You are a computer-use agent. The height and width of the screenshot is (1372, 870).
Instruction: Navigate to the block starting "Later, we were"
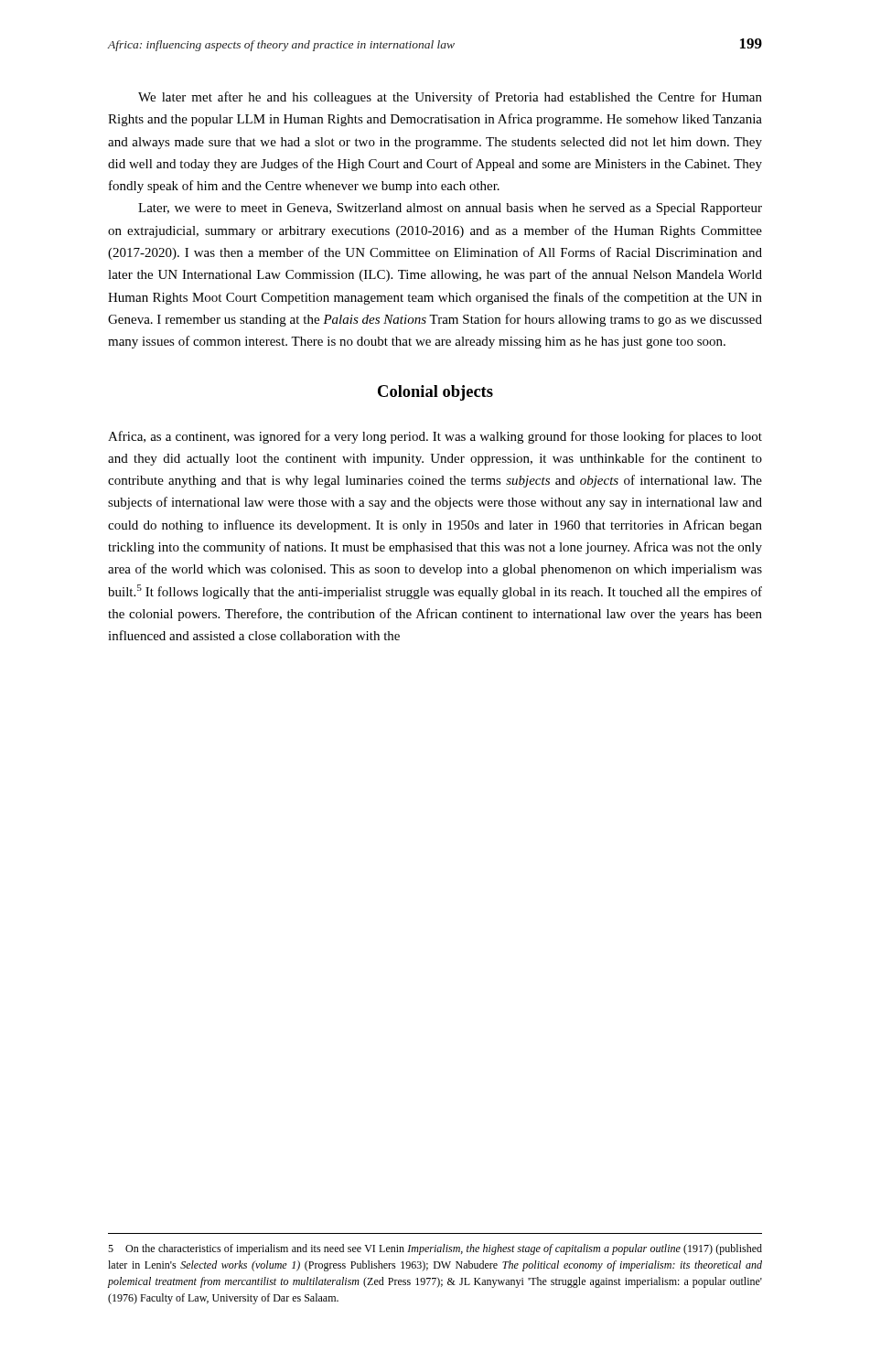(435, 275)
